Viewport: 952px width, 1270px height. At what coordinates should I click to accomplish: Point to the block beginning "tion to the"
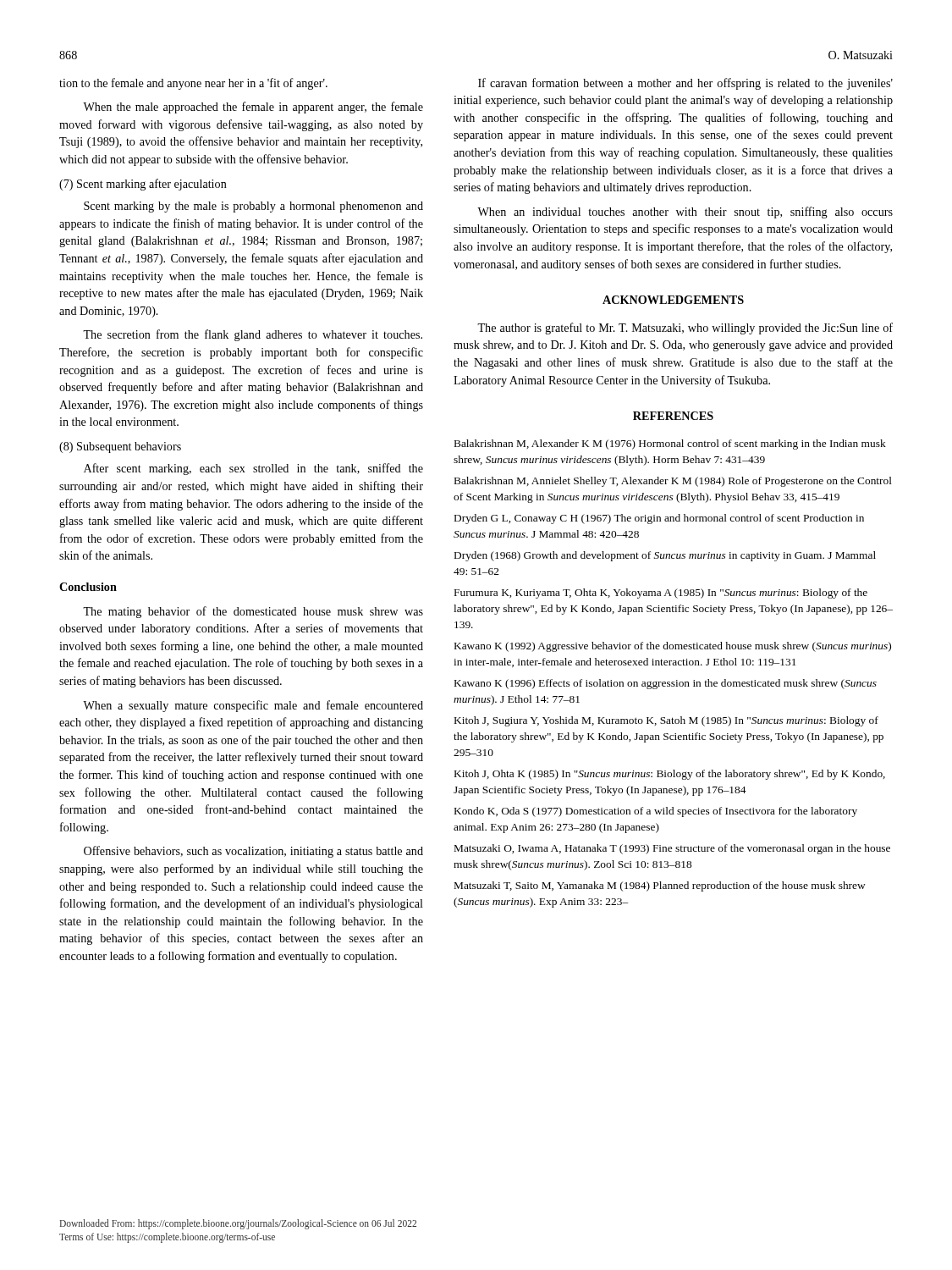pos(241,83)
